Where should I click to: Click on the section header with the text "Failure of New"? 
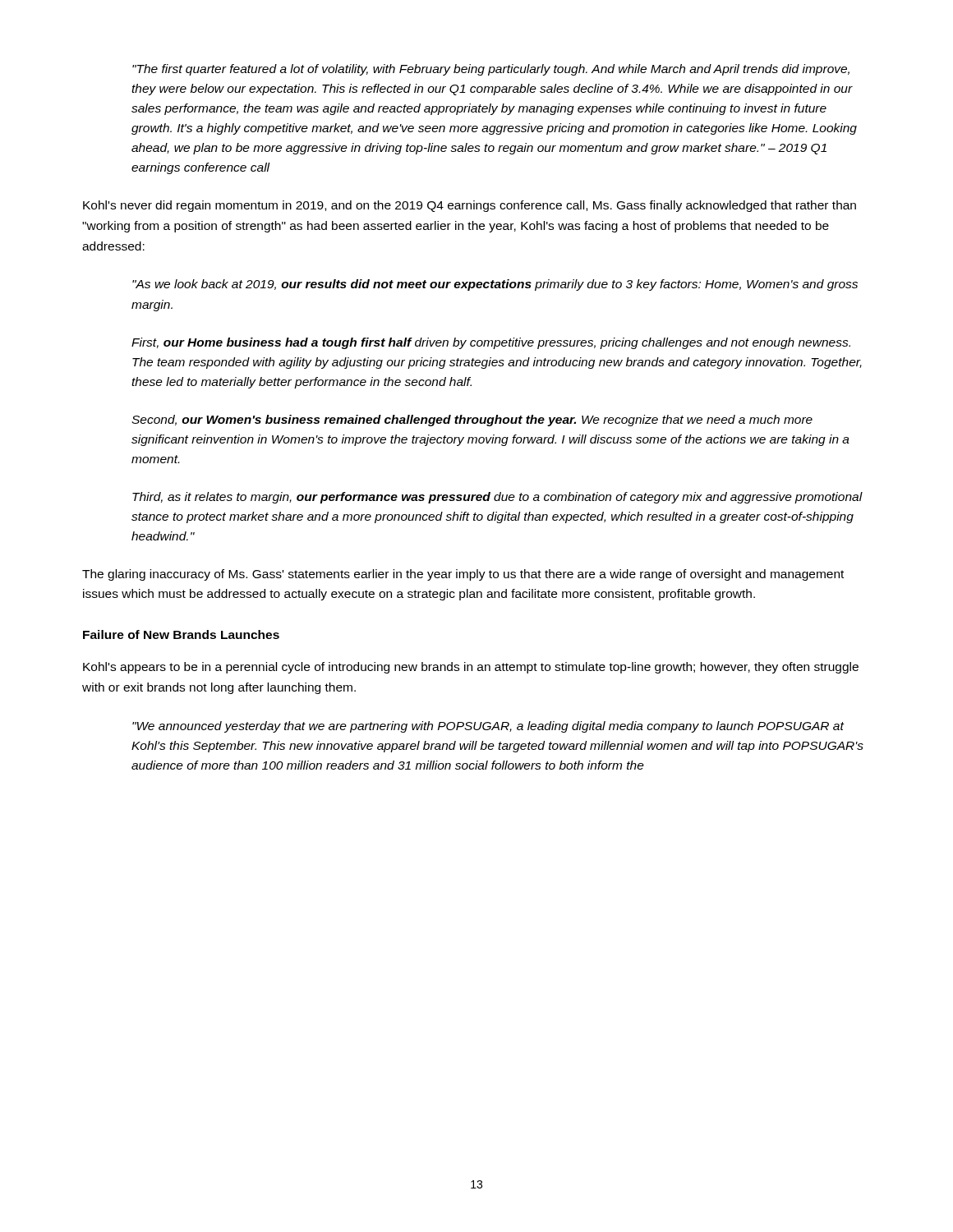tap(181, 635)
